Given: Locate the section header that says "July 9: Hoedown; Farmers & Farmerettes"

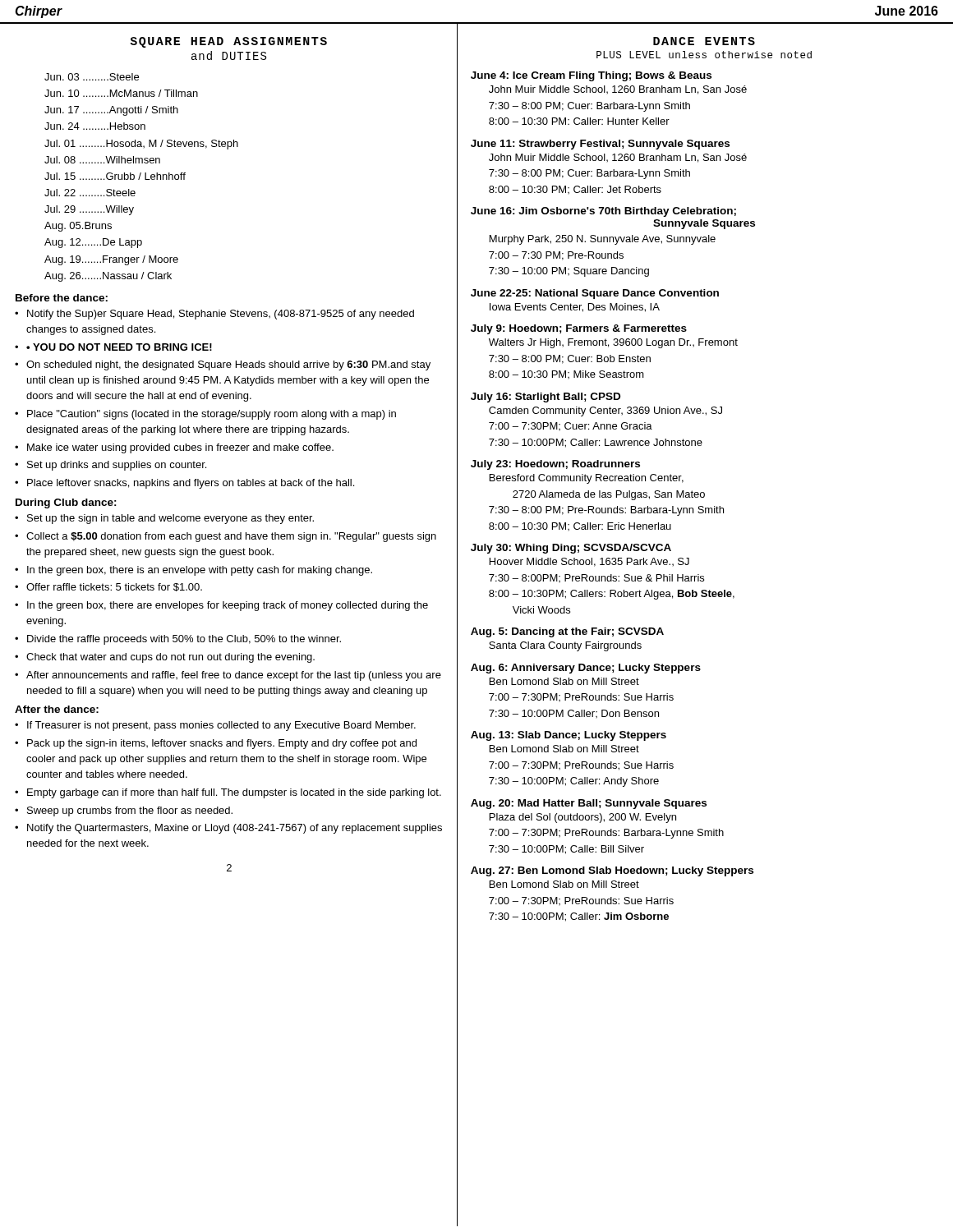Looking at the screenshot, I should pyautogui.click(x=579, y=328).
